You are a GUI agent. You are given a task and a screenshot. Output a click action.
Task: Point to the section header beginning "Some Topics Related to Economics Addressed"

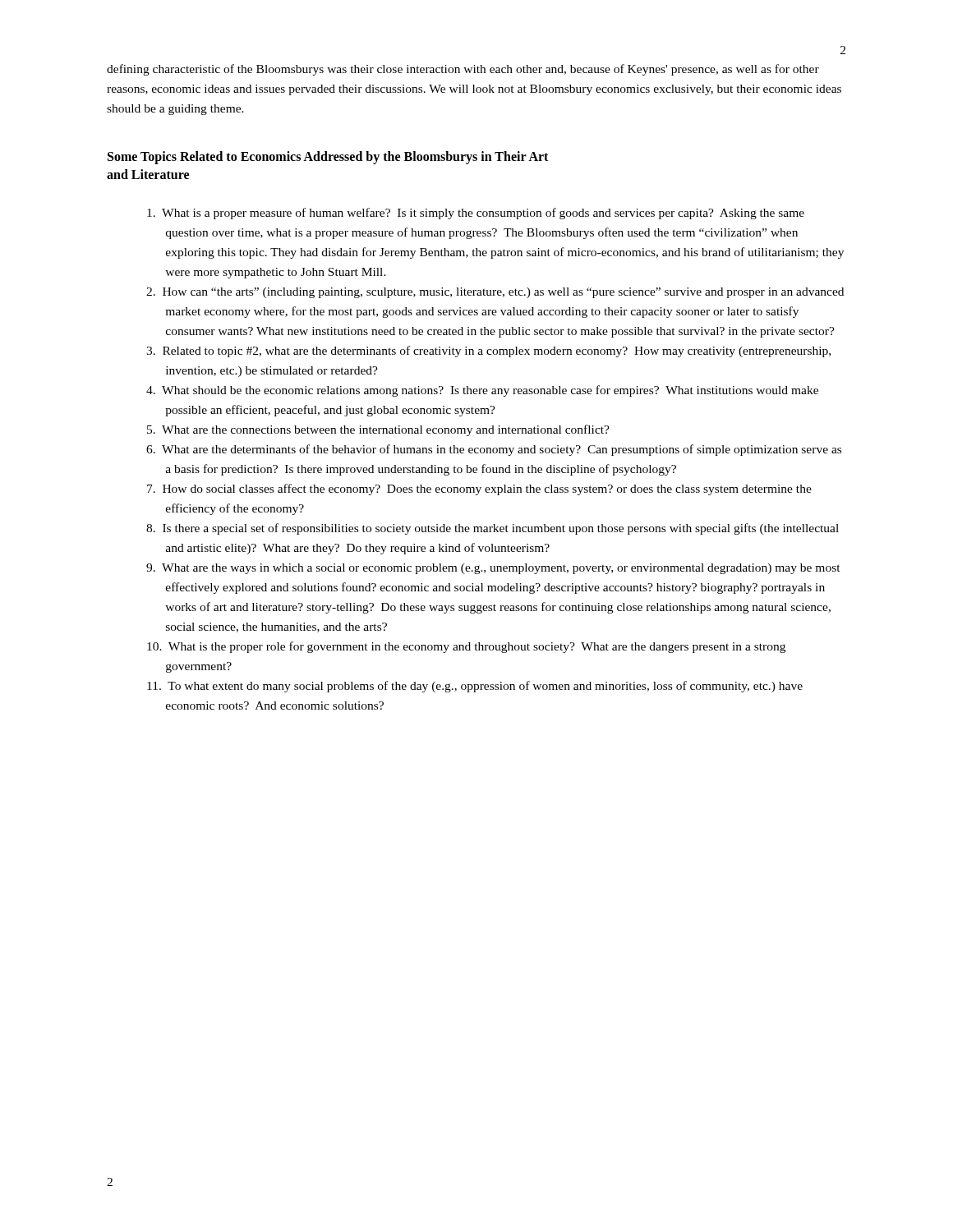328,166
